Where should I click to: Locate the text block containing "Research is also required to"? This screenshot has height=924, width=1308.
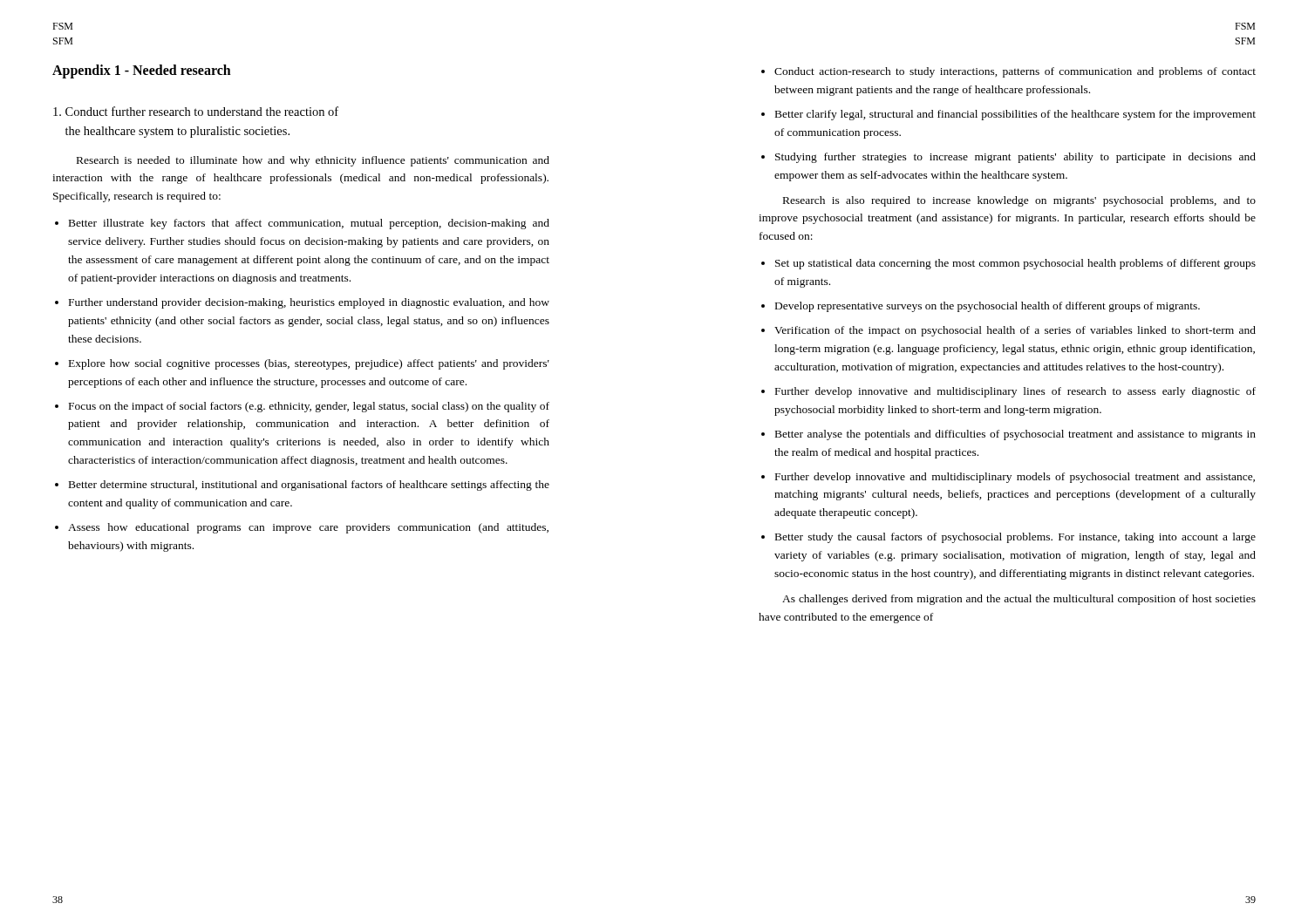pyautogui.click(x=1007, y=219)
